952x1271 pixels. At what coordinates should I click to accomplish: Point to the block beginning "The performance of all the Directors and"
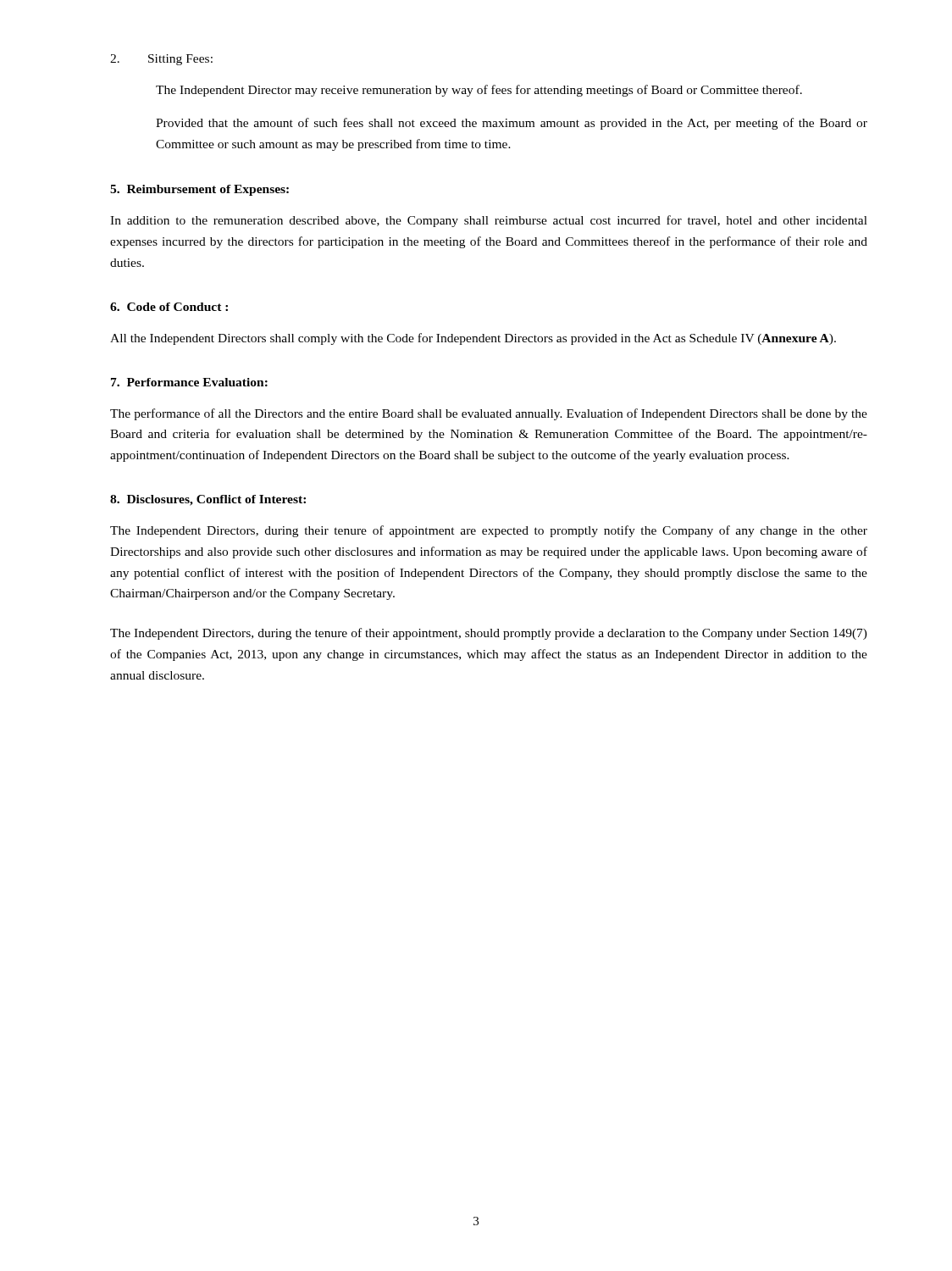(489, 434)
